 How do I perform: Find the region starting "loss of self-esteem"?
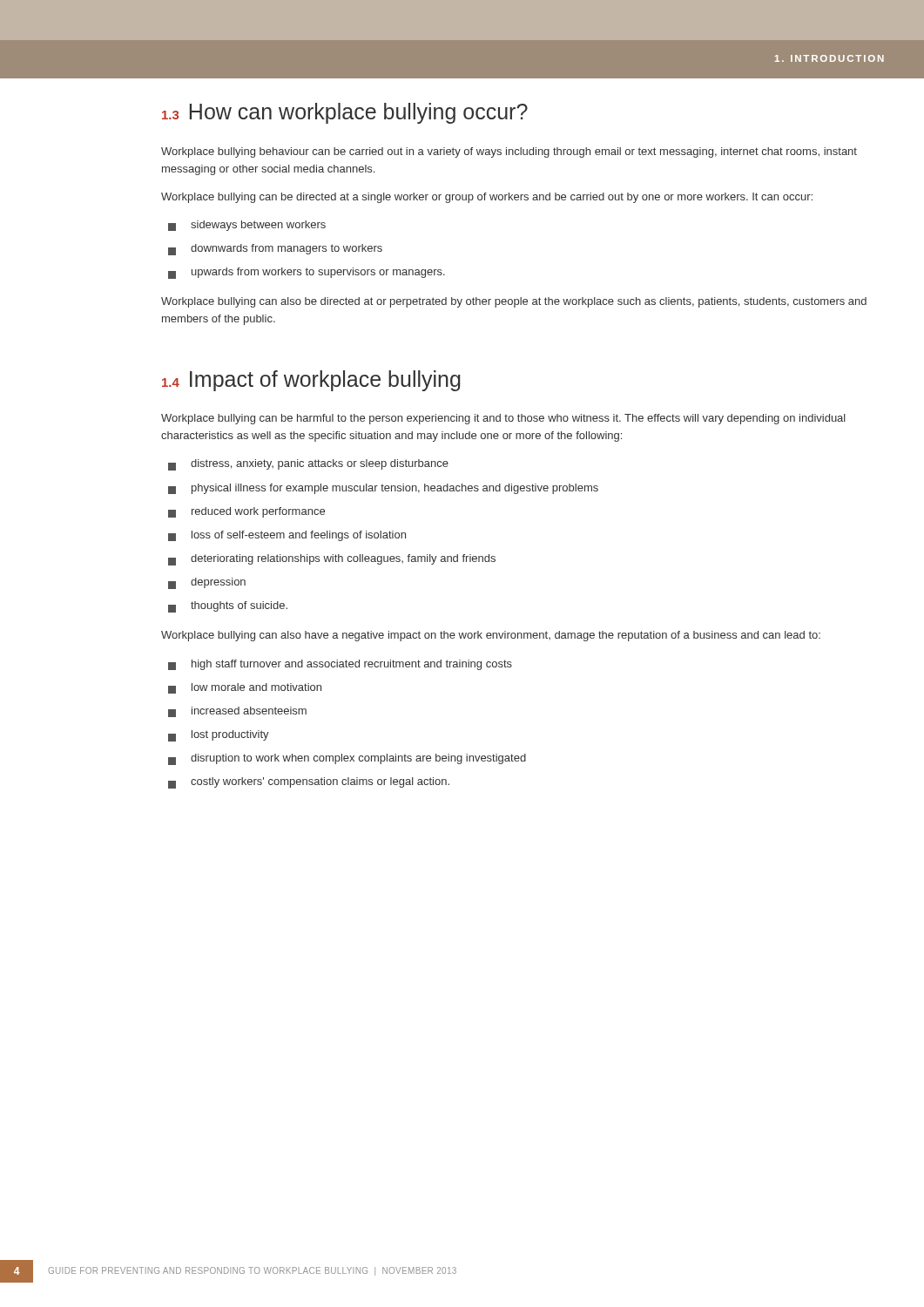287,536
